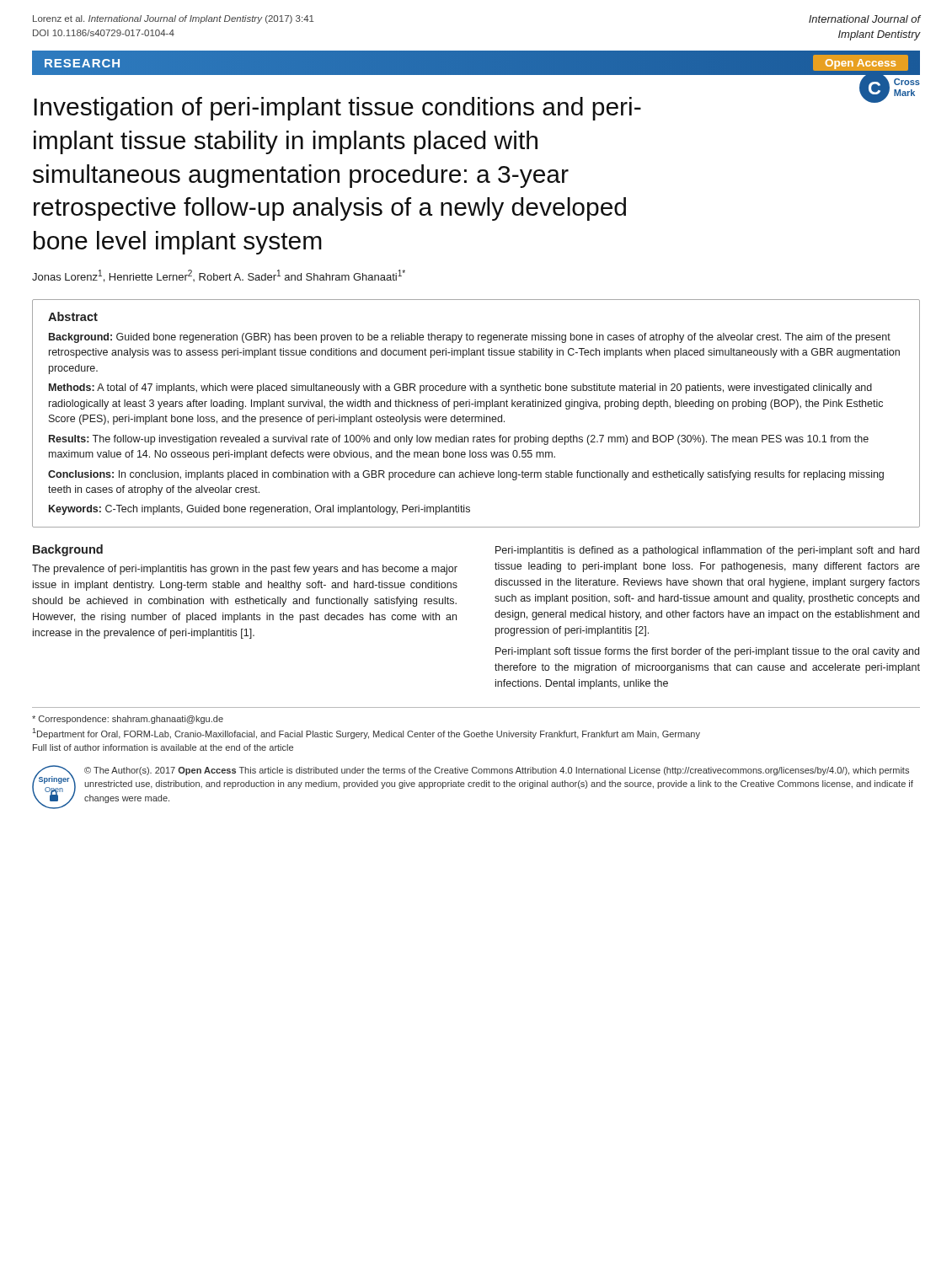952x1264 pixels.
Task: Click on the text block with the text "Keywords: C-Tech implants, Guided bone regeneration, Oral"
Action: pyautogui.click(x=259, y=509)
